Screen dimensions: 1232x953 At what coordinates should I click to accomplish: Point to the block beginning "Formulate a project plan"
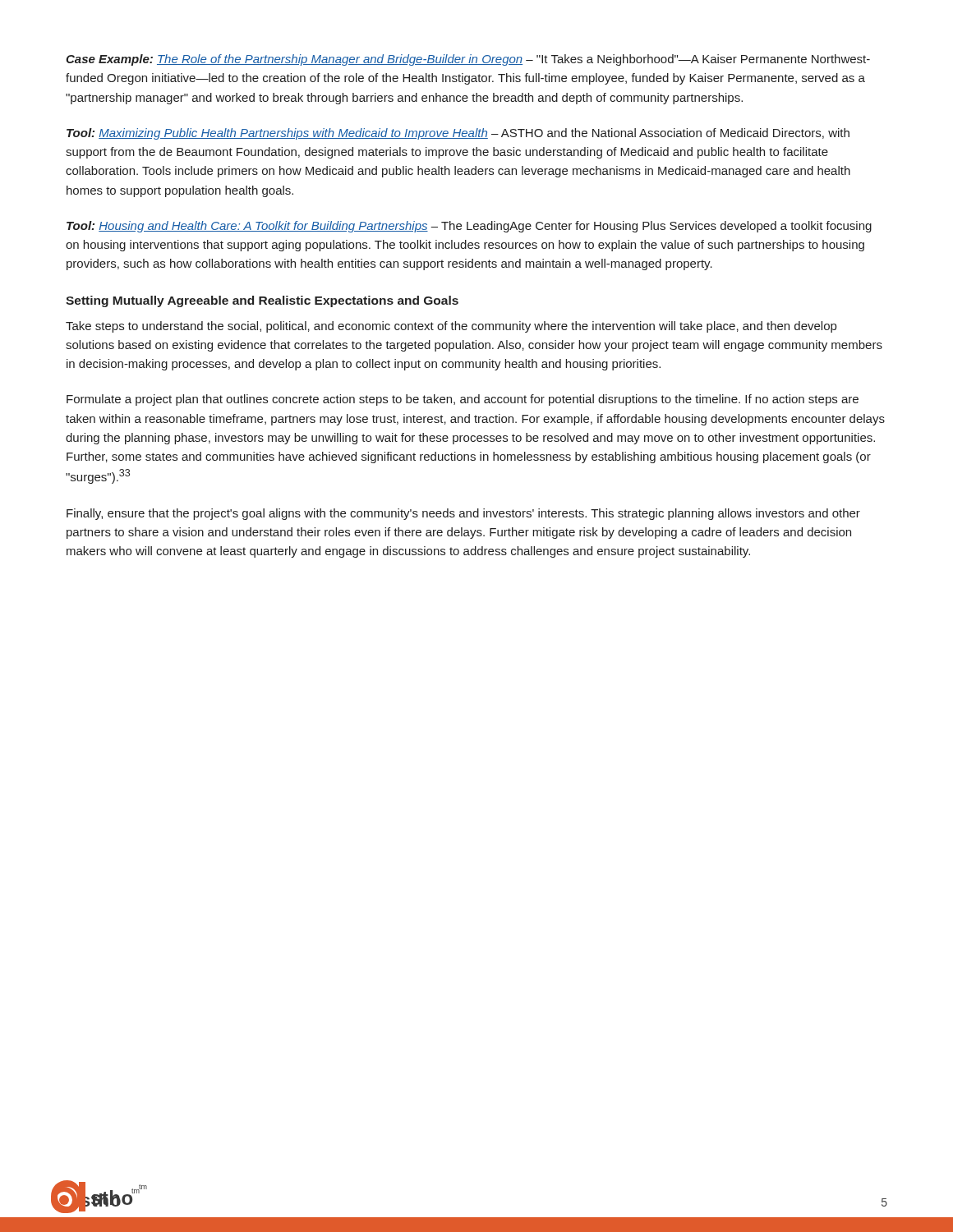(x=476, y=438)
